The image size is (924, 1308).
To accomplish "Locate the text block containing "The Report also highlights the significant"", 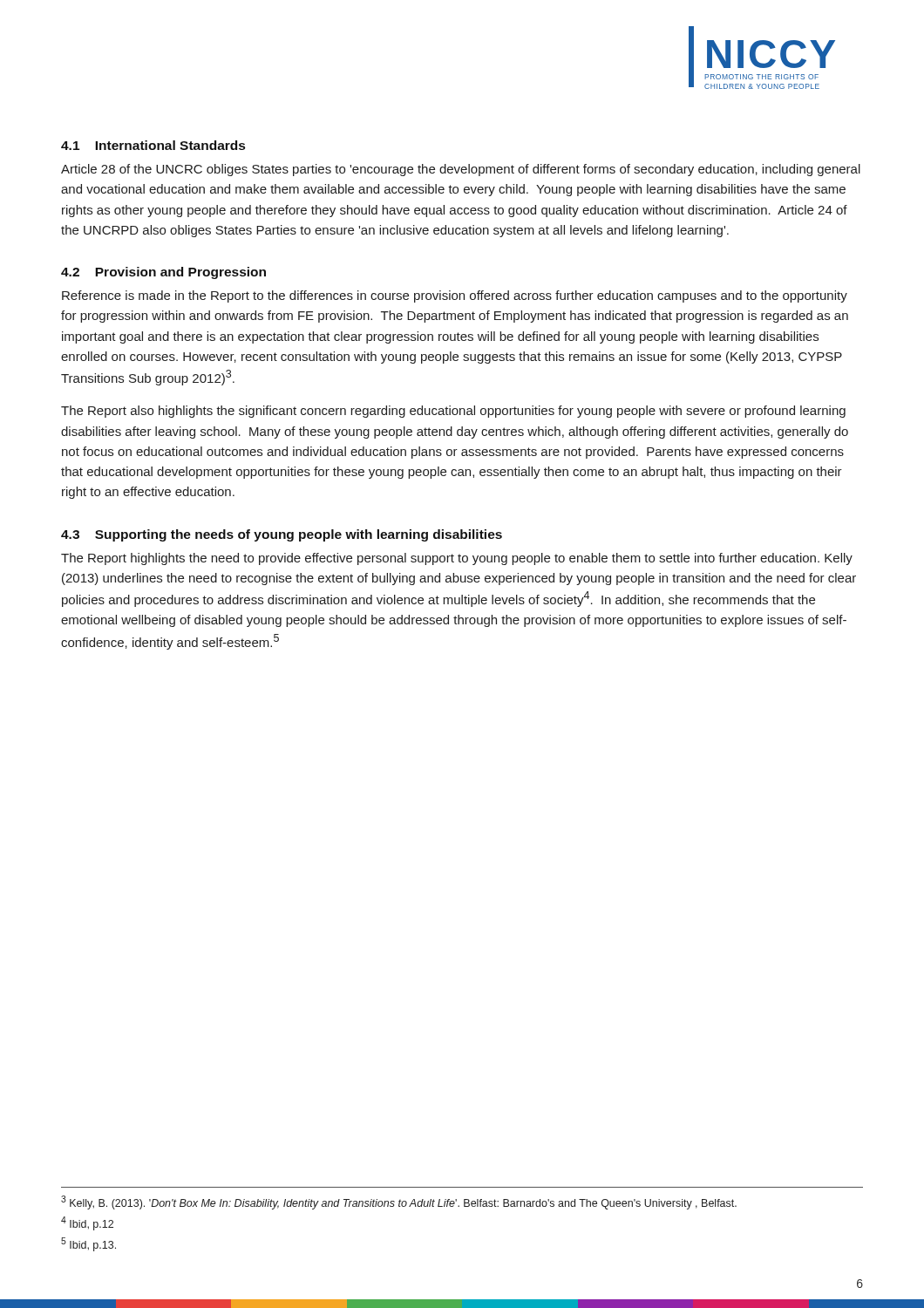I will 455,451.
